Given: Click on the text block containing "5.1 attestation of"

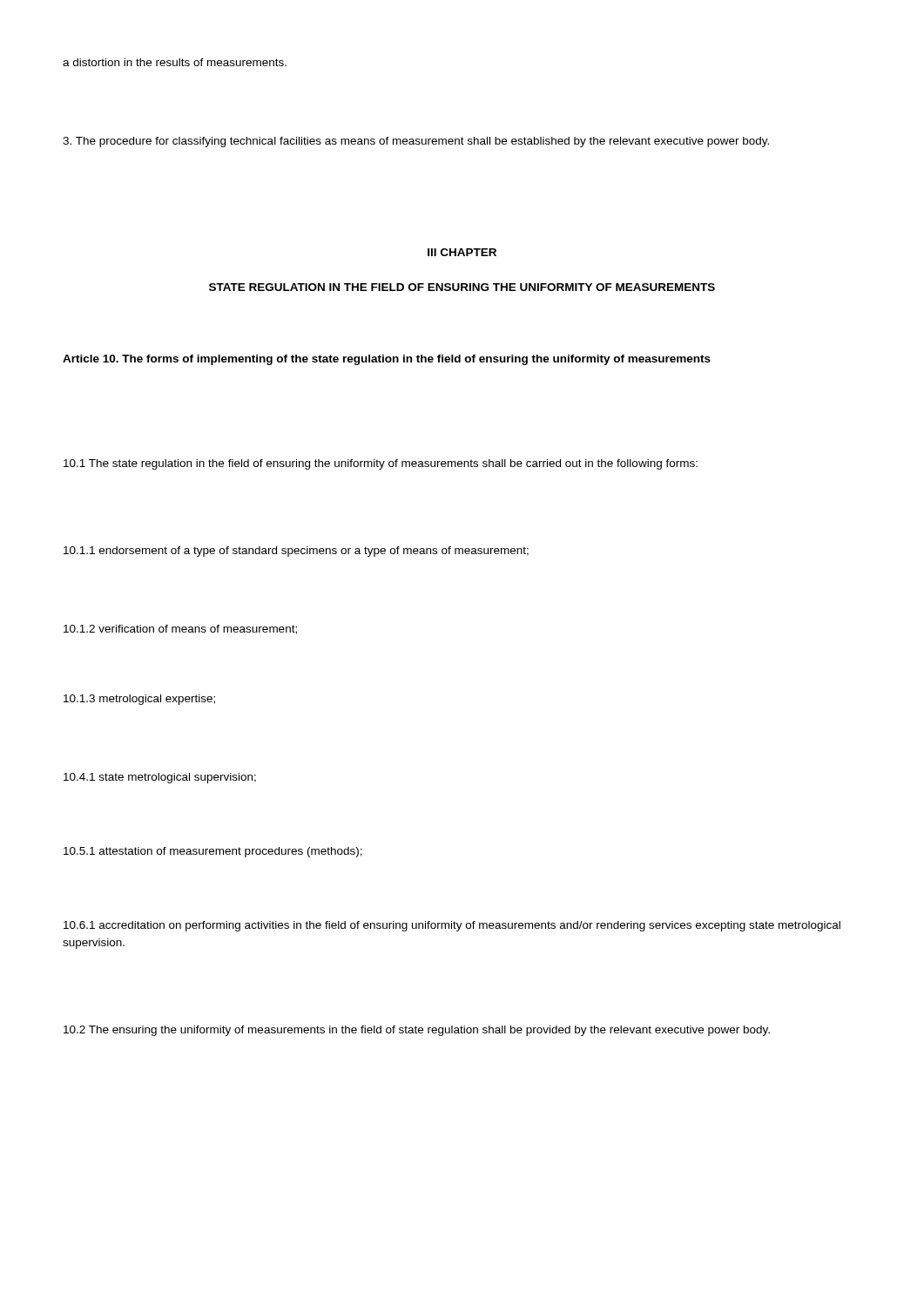Looking at the screenshot, I should [x=213, y=852].
